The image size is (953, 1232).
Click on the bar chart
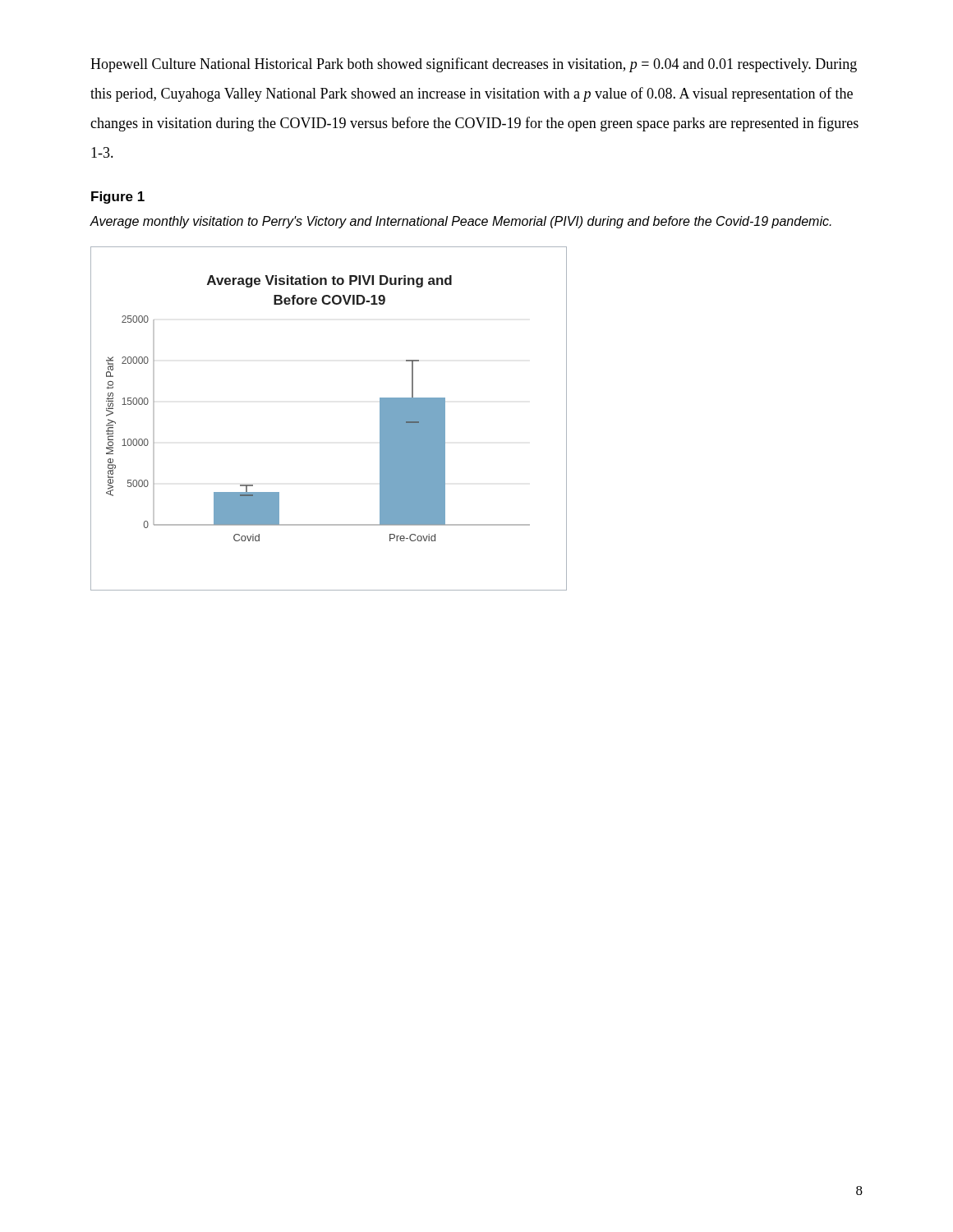pyautogui.click(x=476, y=418)
